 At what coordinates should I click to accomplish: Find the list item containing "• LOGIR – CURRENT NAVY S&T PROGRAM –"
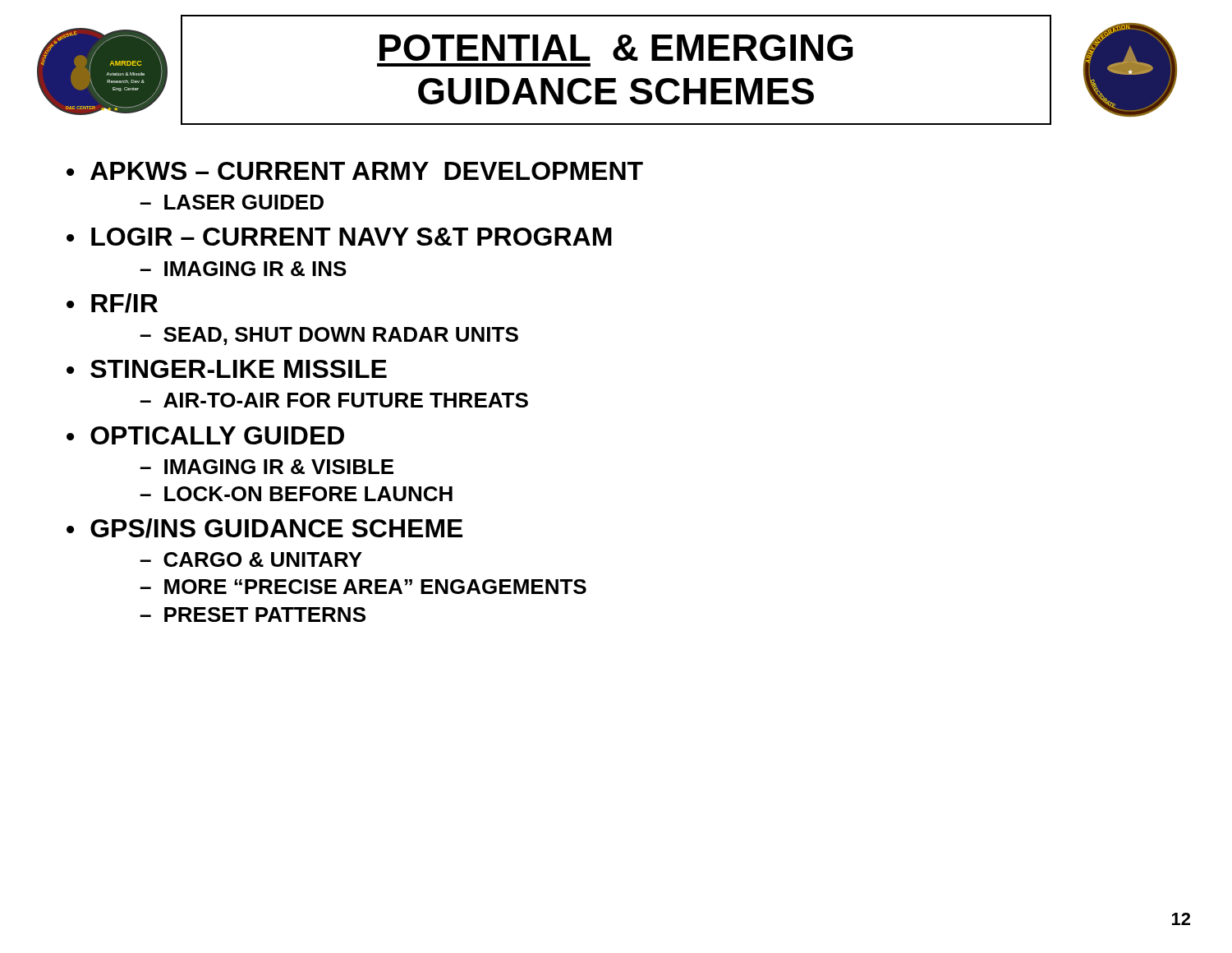click(616, 252)
